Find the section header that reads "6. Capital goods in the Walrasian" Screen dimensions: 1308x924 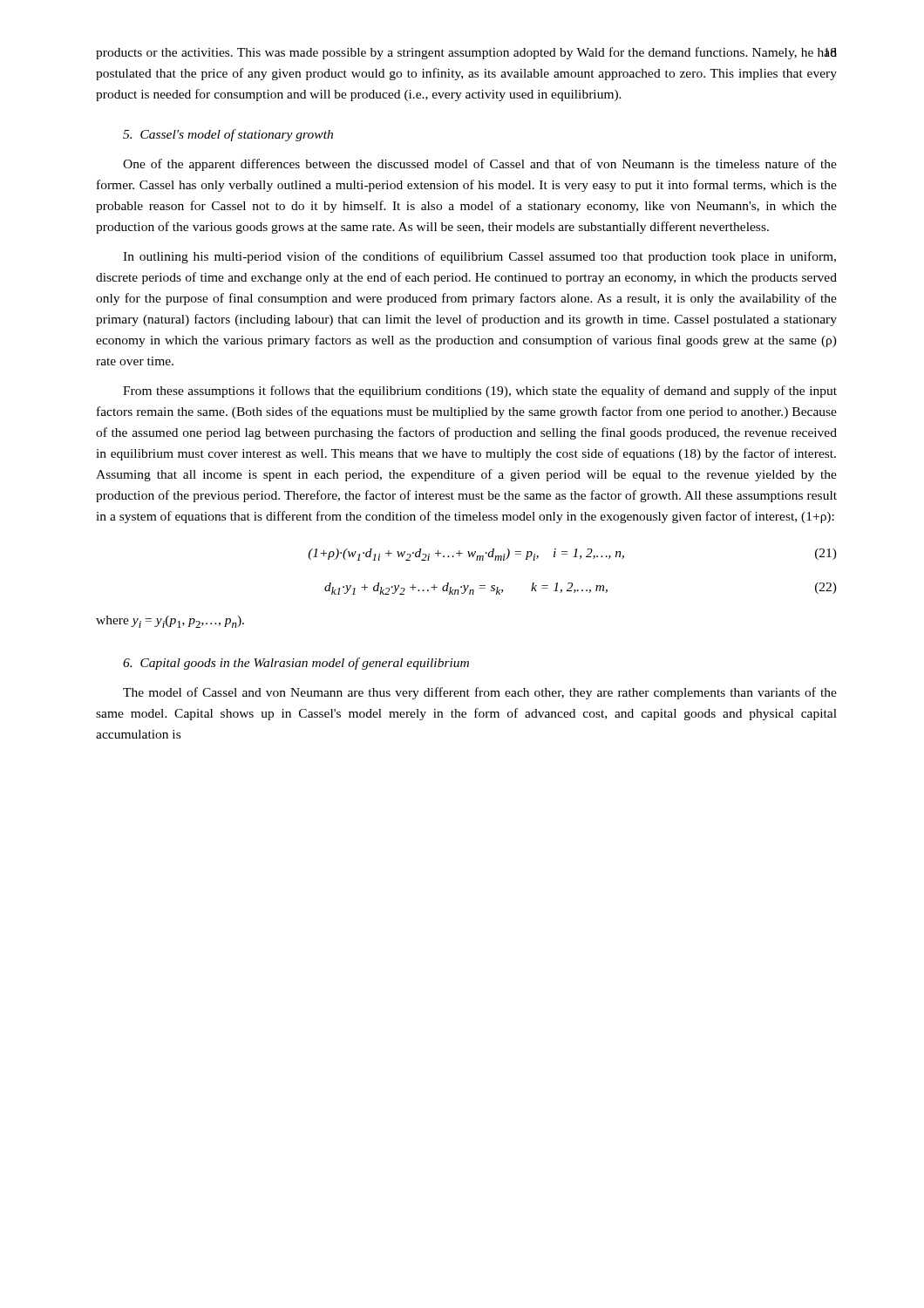[x=296, y=662]
